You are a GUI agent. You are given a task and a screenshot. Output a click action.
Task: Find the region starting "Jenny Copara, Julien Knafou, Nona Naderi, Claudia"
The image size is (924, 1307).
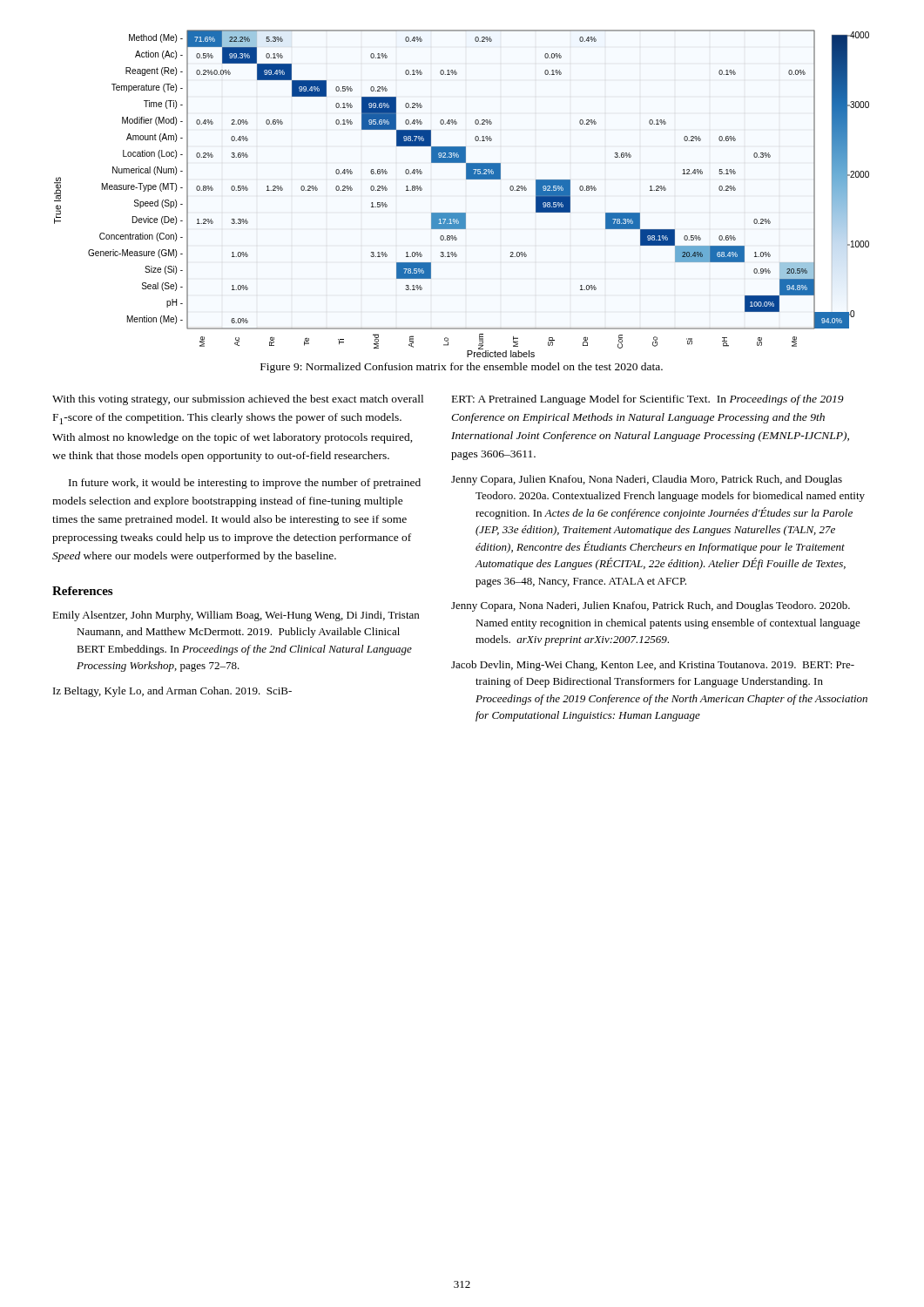pyautogui.click(x=658, y=529)
